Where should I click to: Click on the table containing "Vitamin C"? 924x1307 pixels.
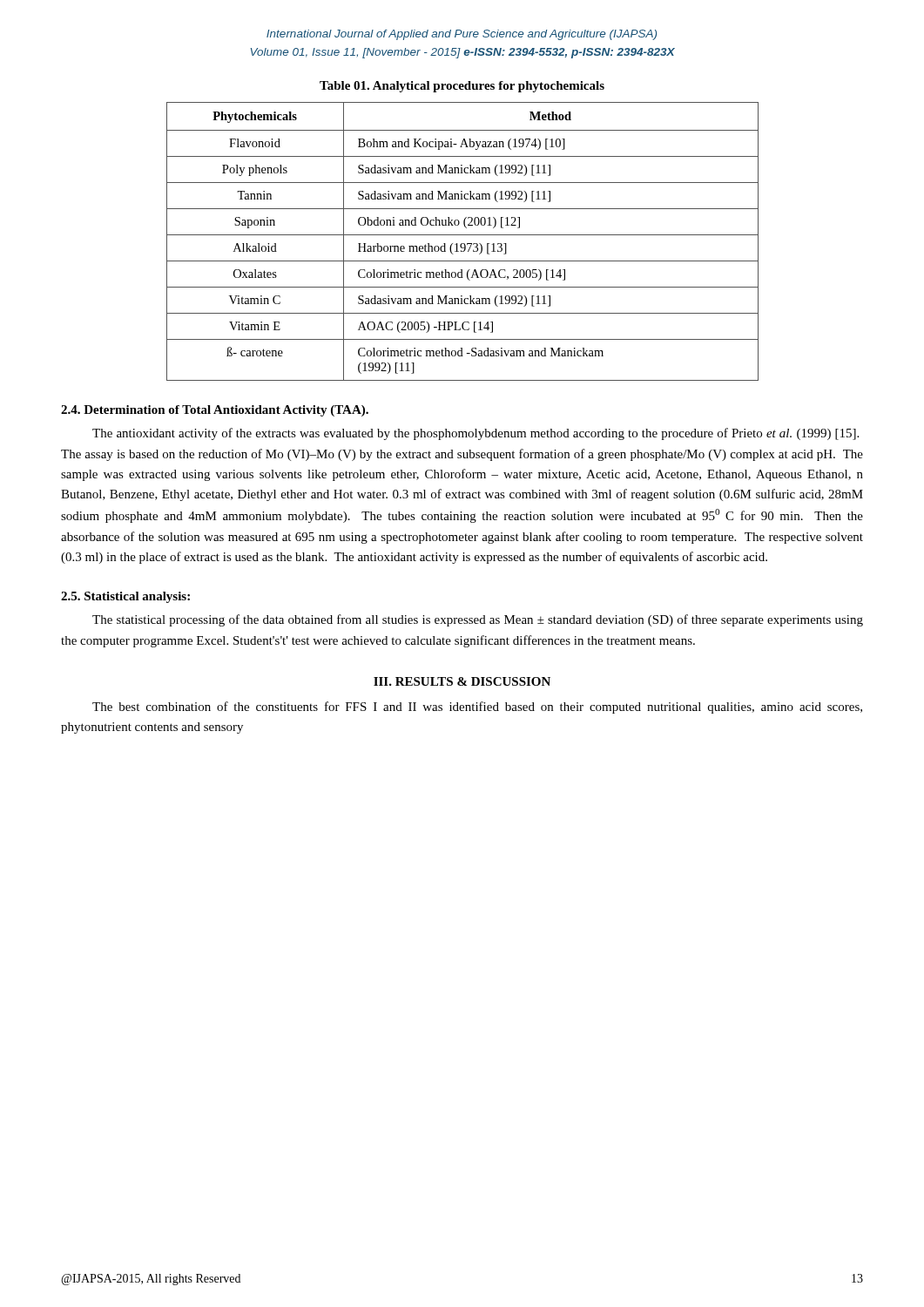coord(462,241)
